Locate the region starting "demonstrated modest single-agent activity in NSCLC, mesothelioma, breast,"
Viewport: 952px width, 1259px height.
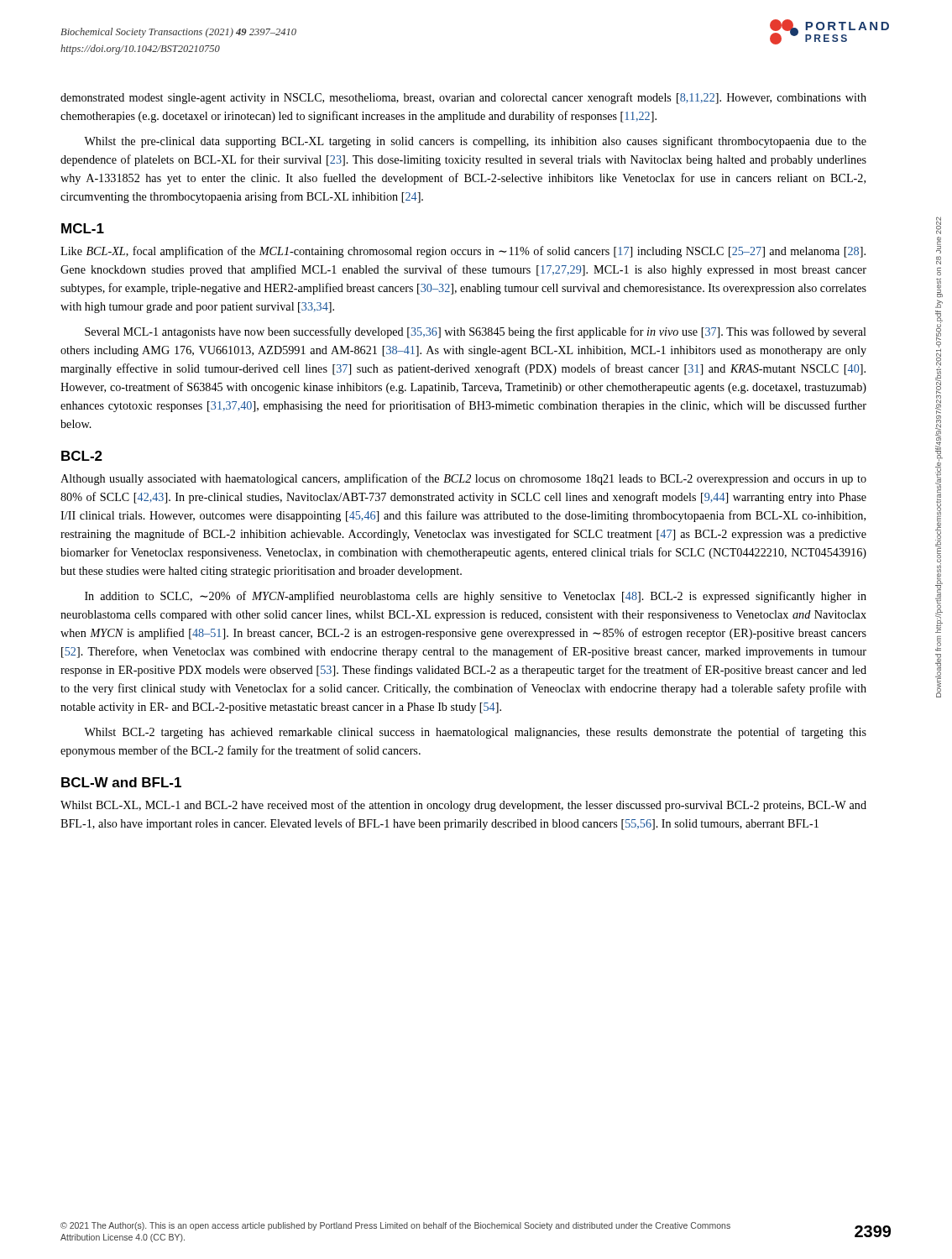(463, 107)
